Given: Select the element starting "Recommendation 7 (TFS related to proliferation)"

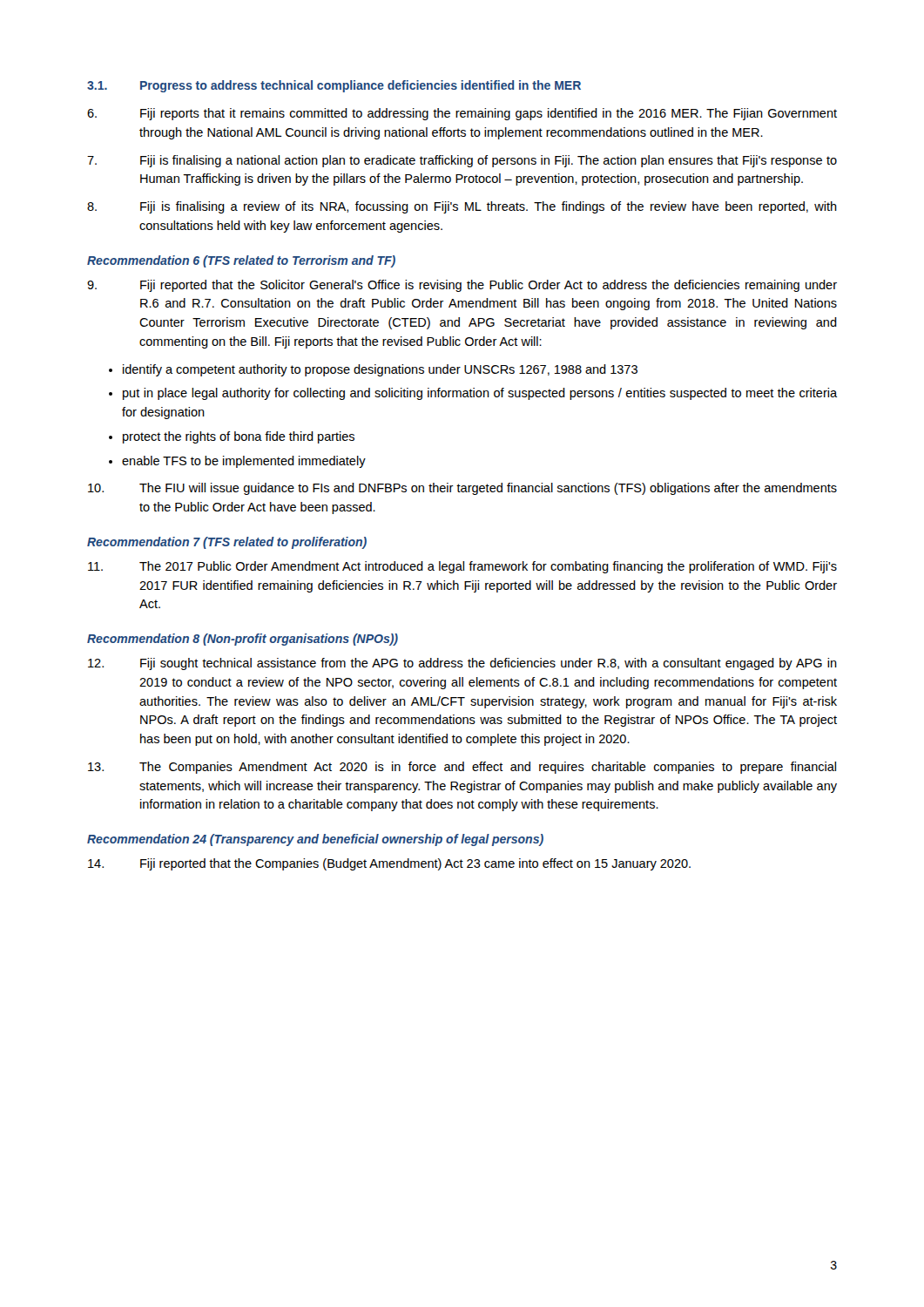Looking at the screenshot, I should pos(227,542).
